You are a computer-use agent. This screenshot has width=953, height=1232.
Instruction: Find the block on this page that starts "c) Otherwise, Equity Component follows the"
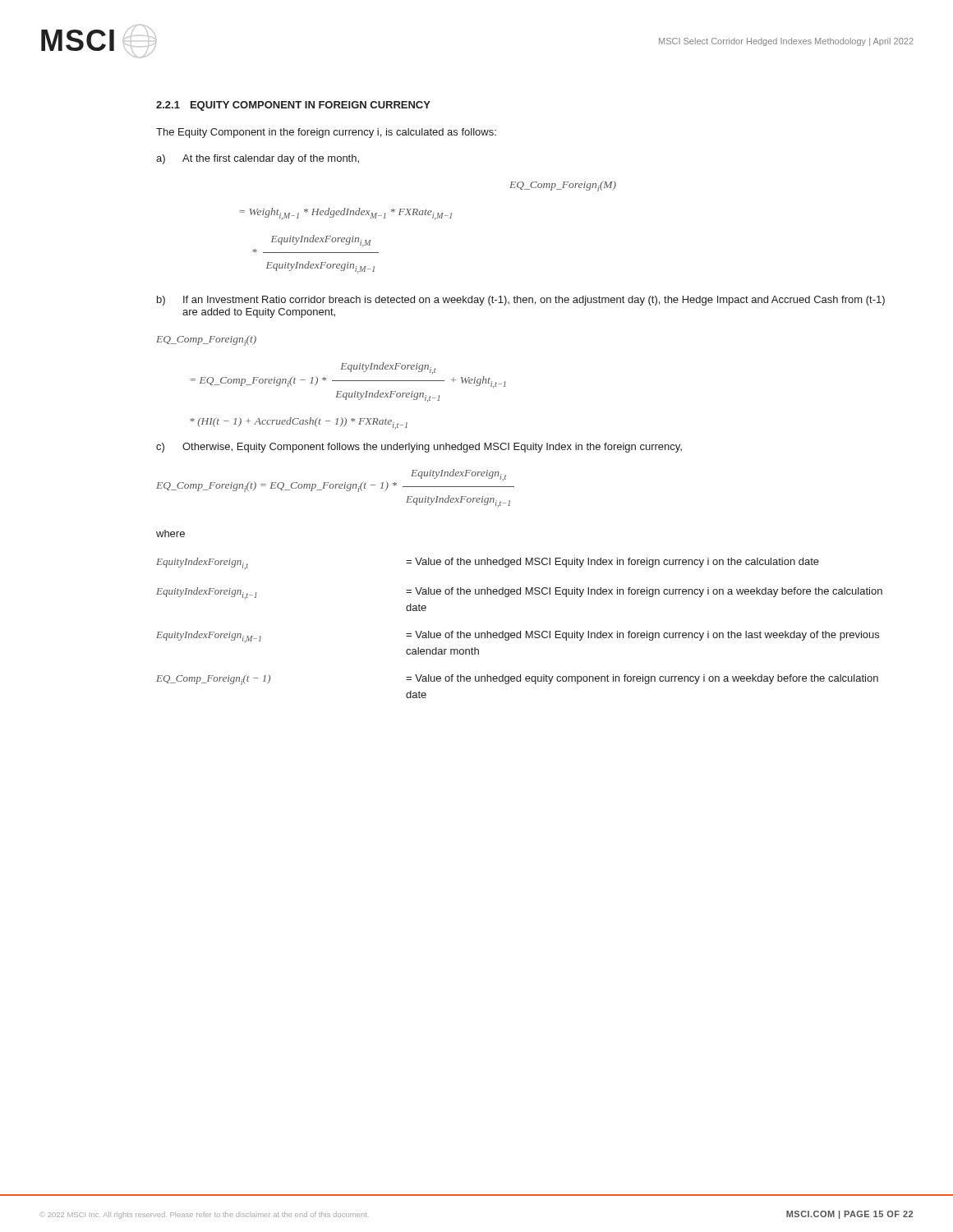[x=522, y=446]
